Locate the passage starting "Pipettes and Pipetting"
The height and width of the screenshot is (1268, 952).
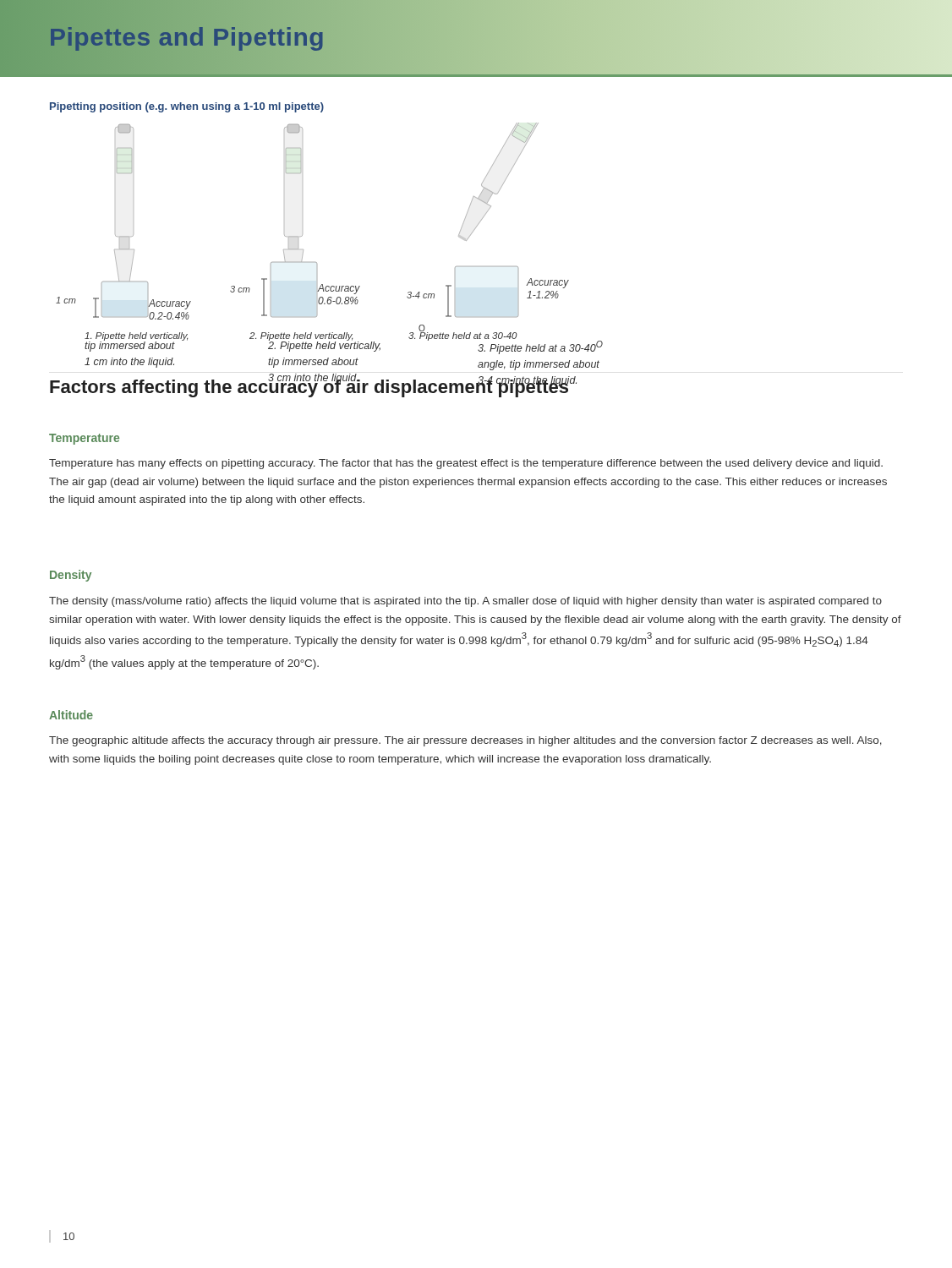(162, 37)
